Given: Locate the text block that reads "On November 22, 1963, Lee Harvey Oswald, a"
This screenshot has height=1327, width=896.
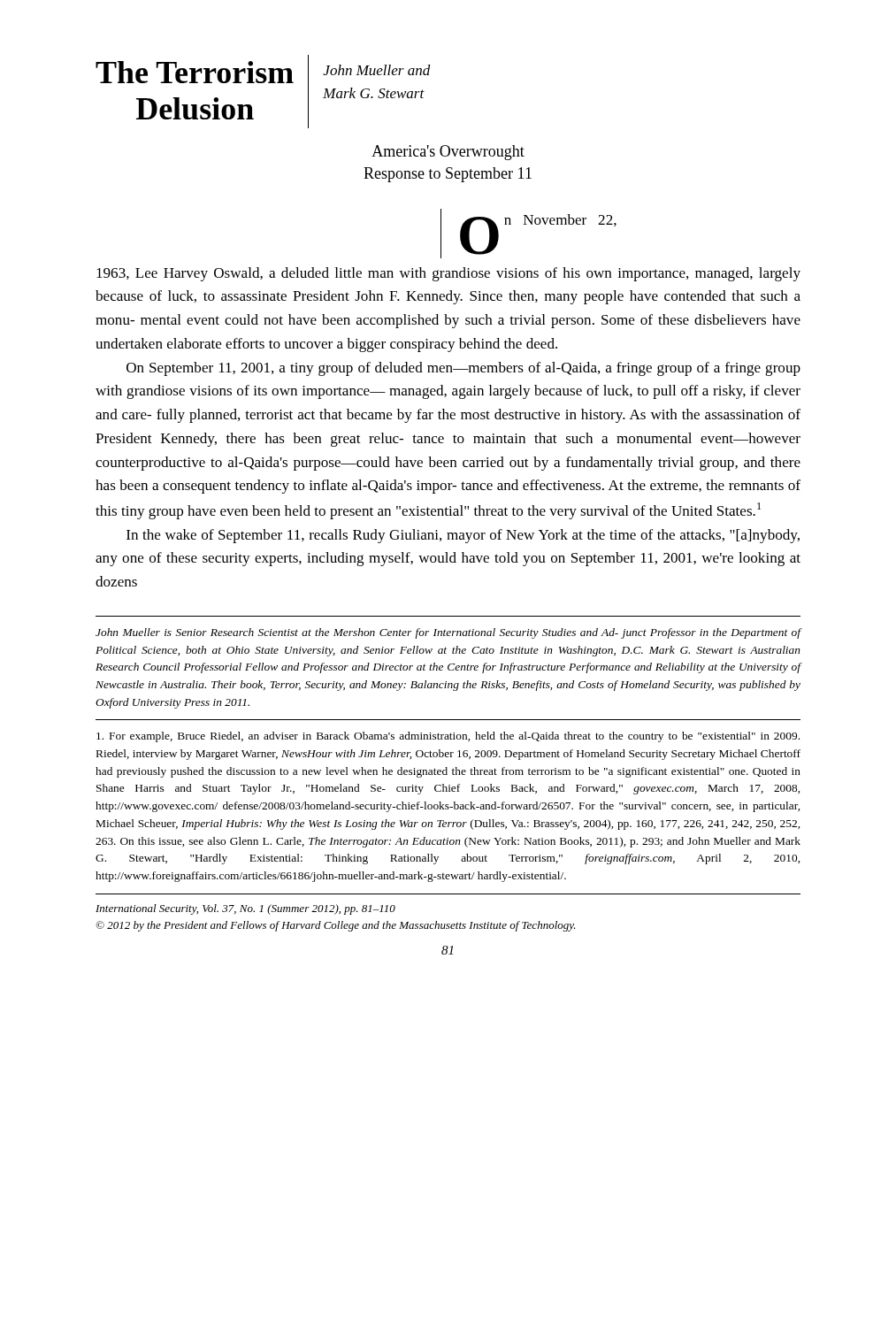Looking at the screenshot, I should coord(448,402).
